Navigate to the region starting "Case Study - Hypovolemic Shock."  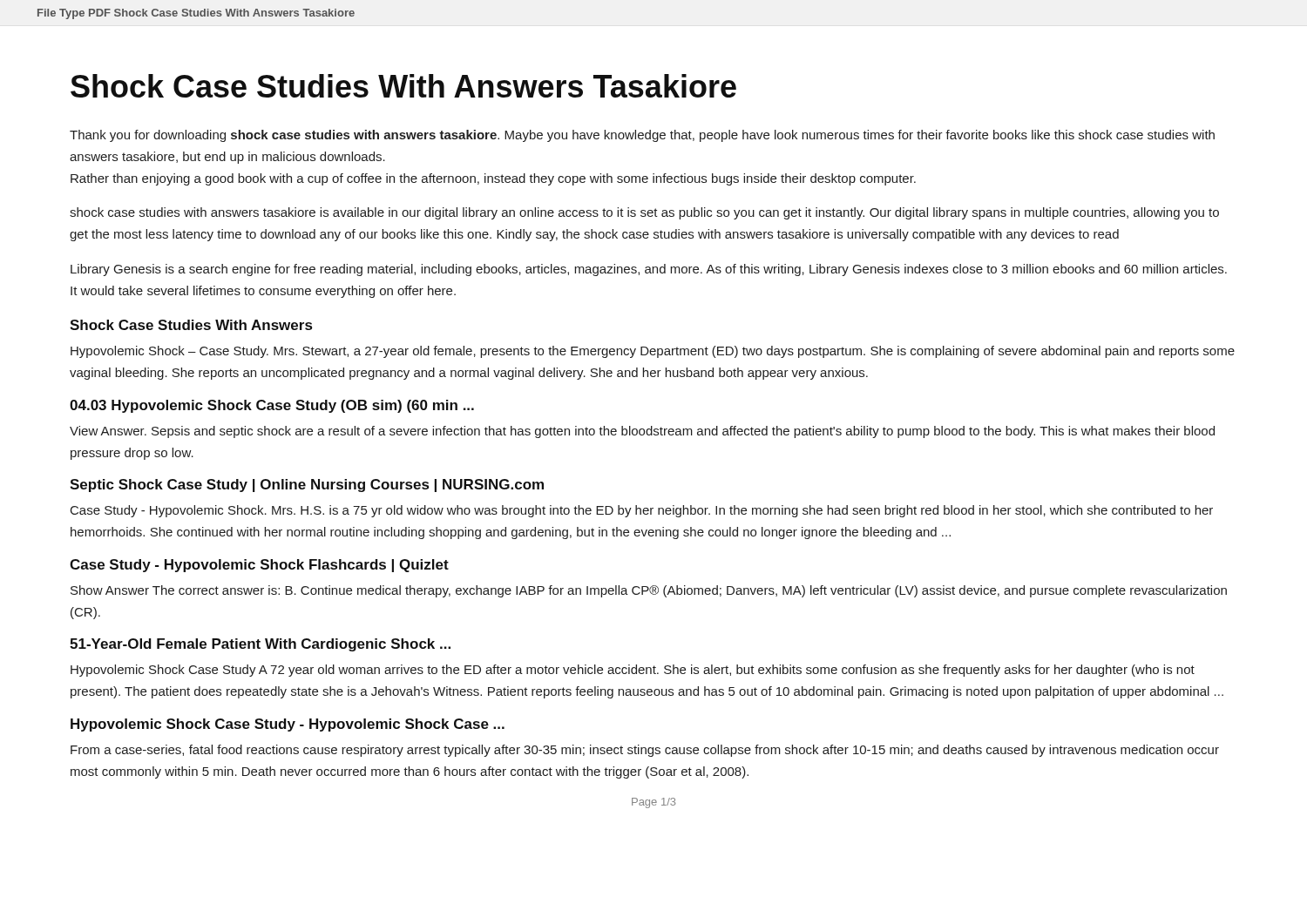(641, 521)
